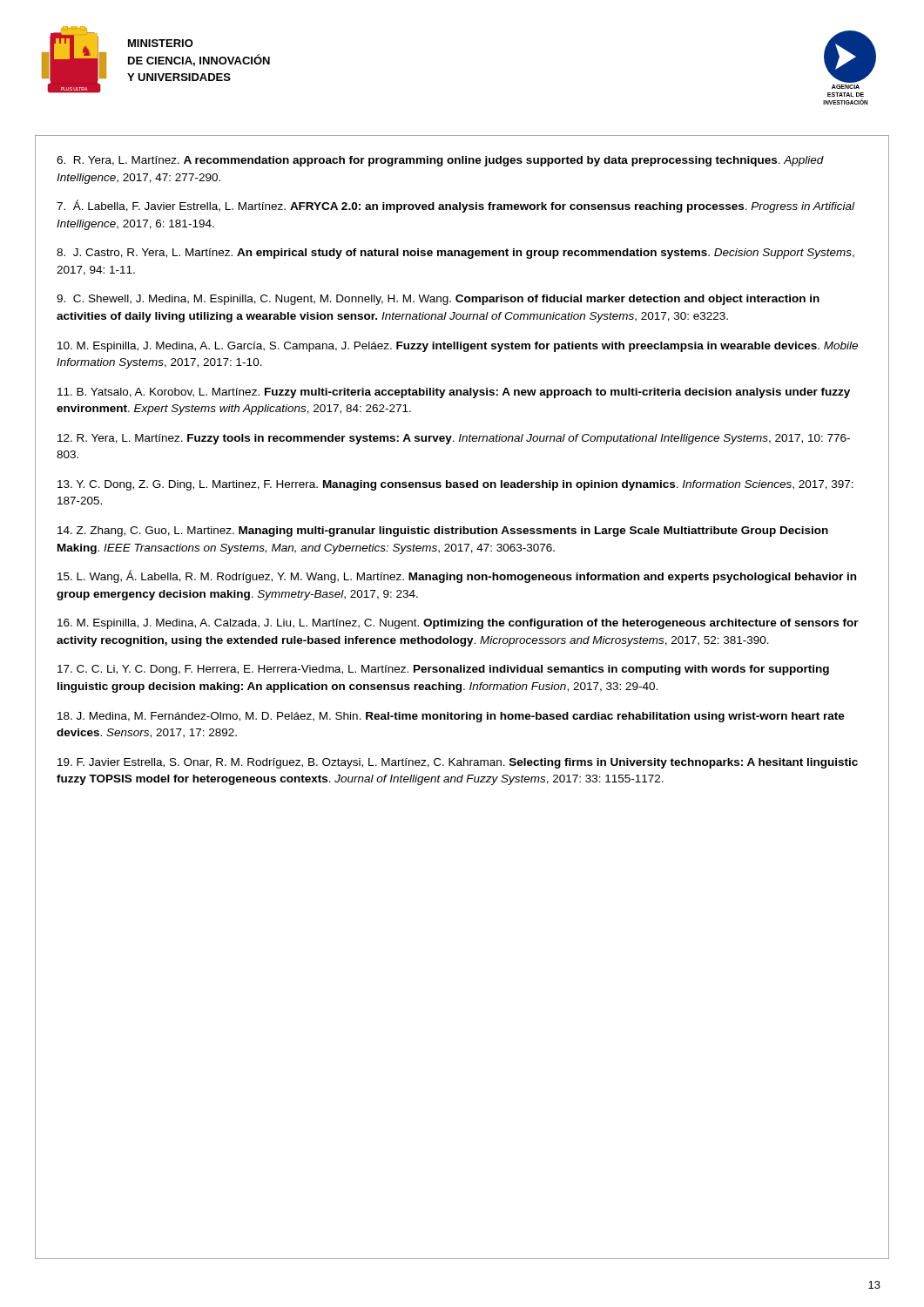The height and width of the screenshot is (1307, 924).
Task: Find the block on this page that starts "6. R. Yera, L. Martínez. A"
Action: click(462, 169)
